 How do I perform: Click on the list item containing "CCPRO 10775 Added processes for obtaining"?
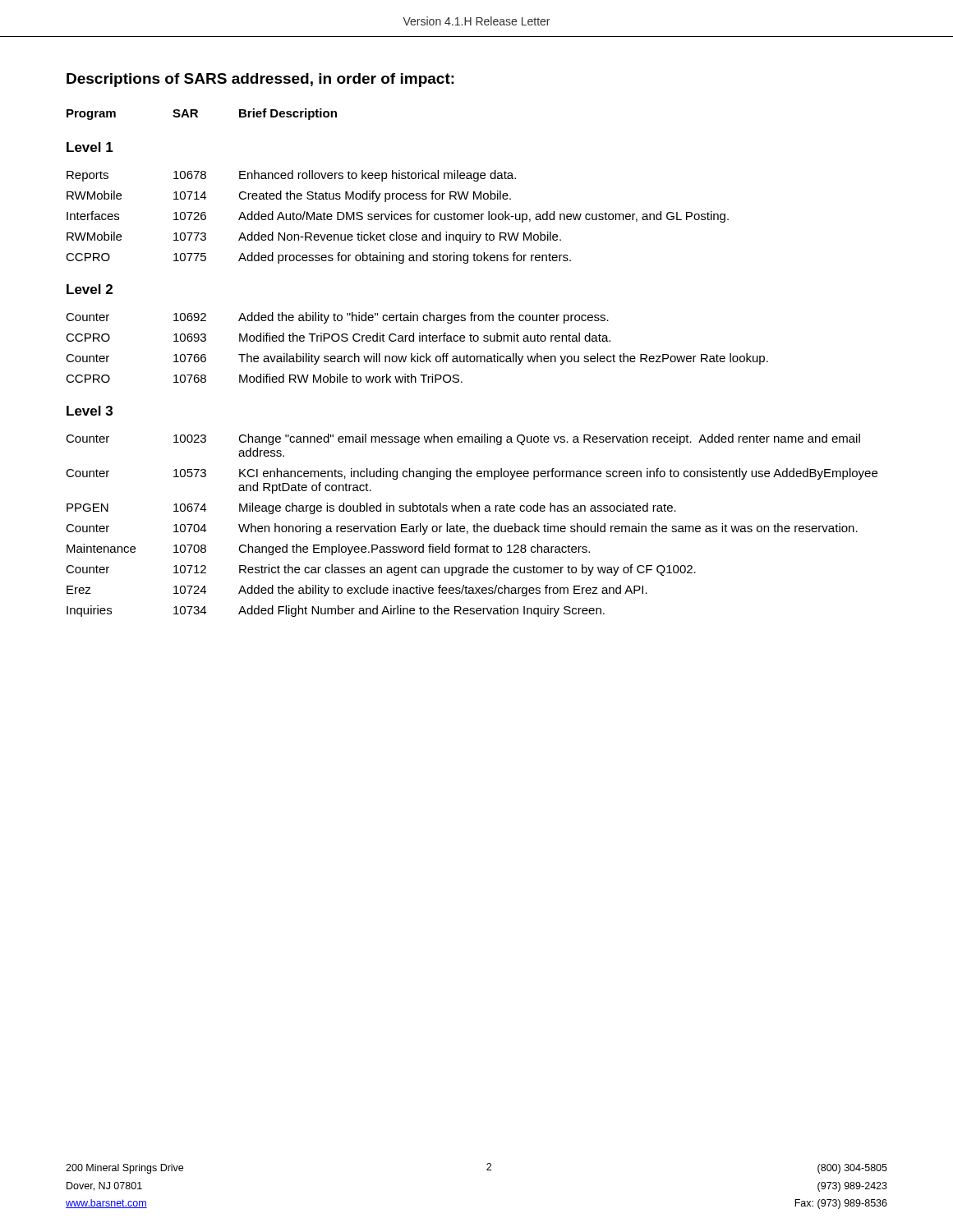[x=476, y=257]
